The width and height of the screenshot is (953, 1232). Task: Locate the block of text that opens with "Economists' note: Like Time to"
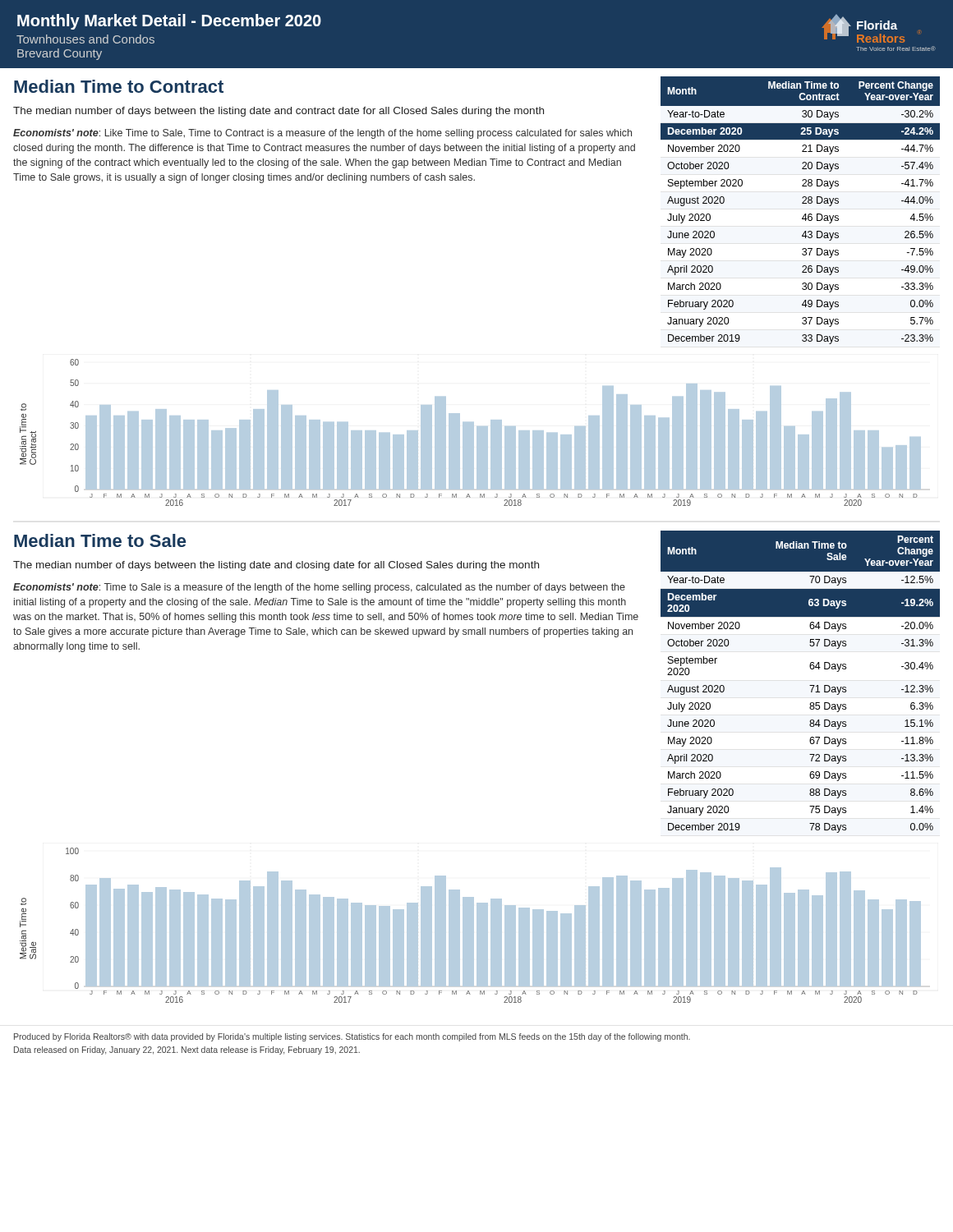[x=324, y=155]
